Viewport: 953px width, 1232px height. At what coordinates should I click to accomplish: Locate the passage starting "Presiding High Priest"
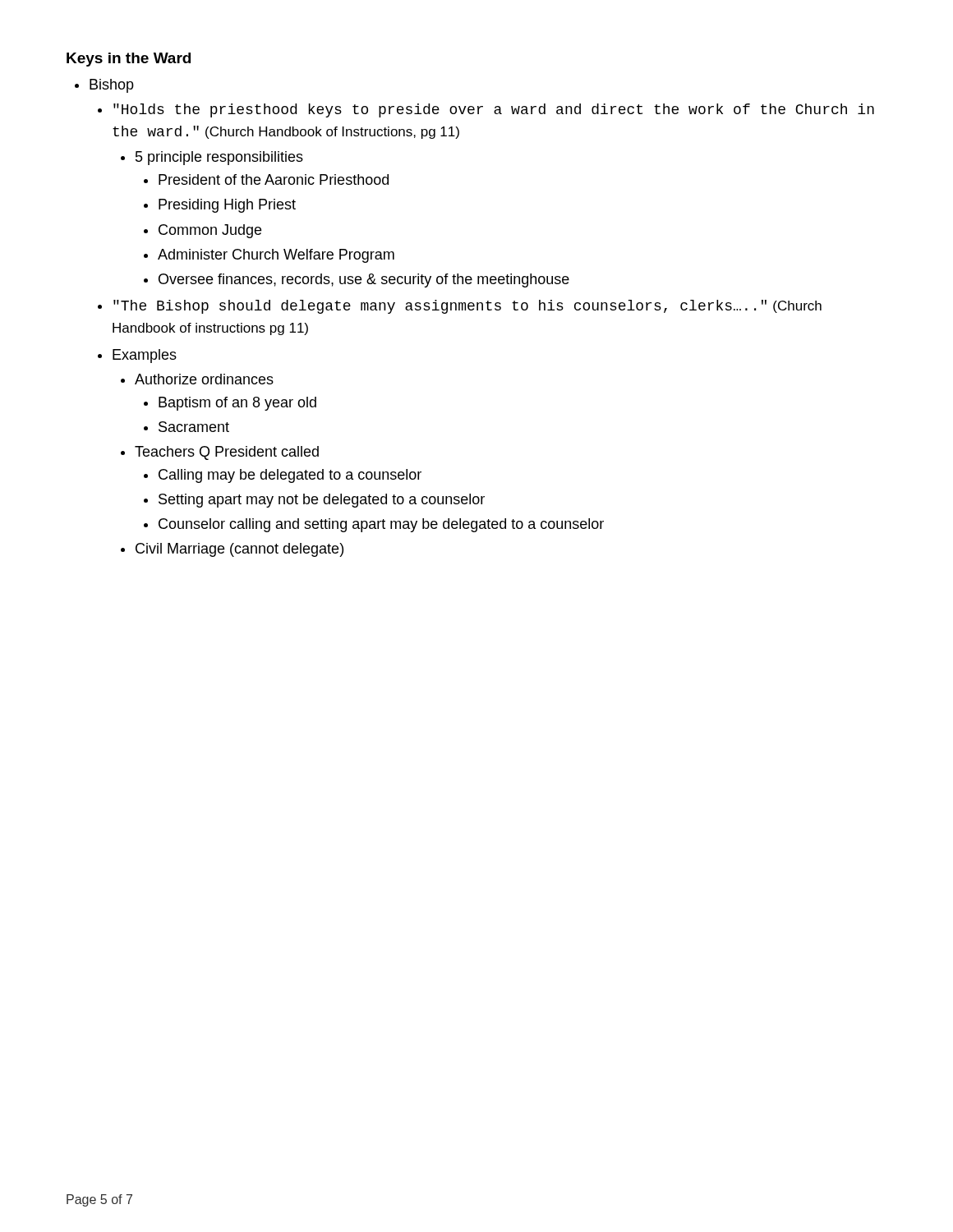click(x=227, y=205)
